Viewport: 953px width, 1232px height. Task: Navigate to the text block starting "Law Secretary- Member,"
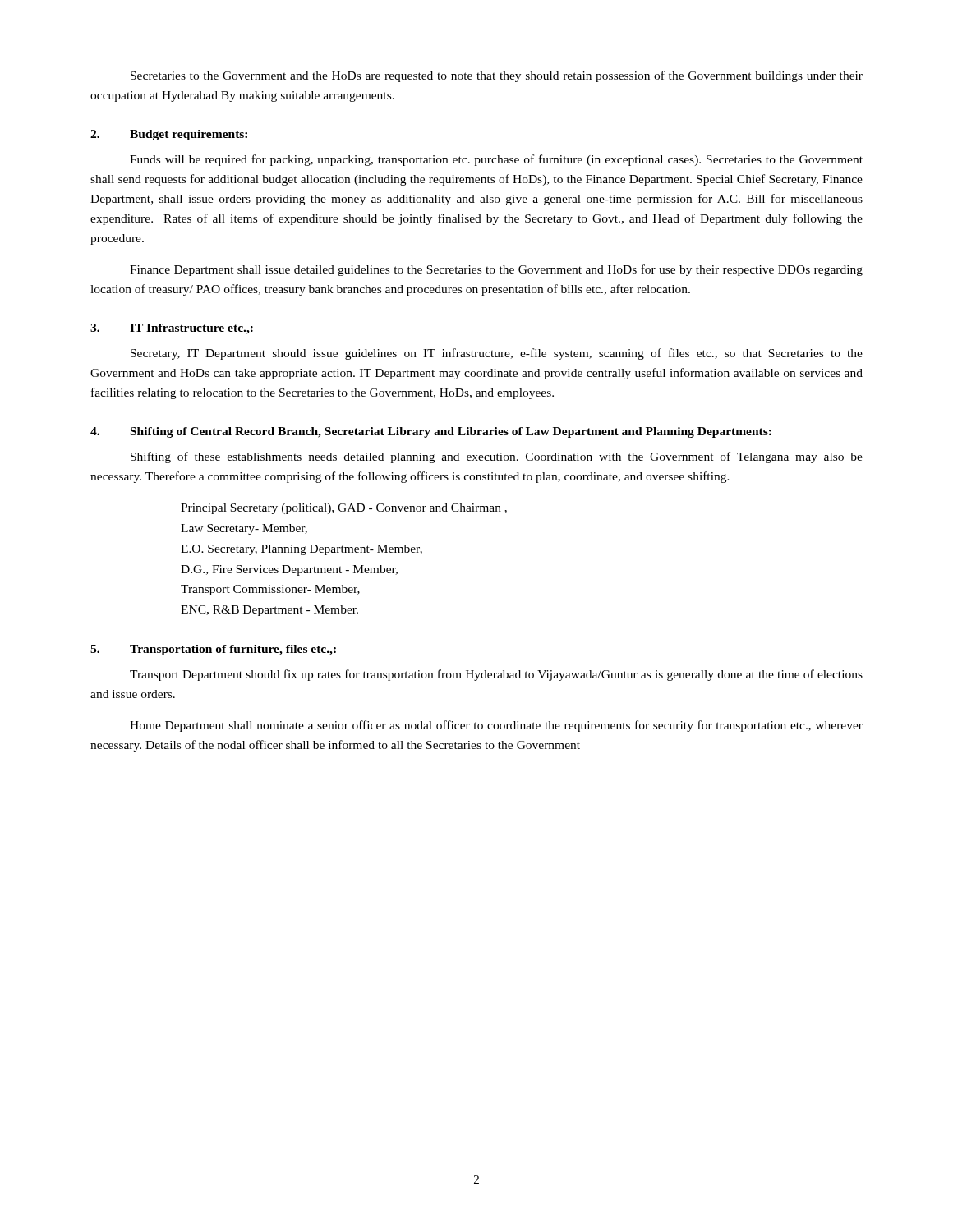(244, 528)
